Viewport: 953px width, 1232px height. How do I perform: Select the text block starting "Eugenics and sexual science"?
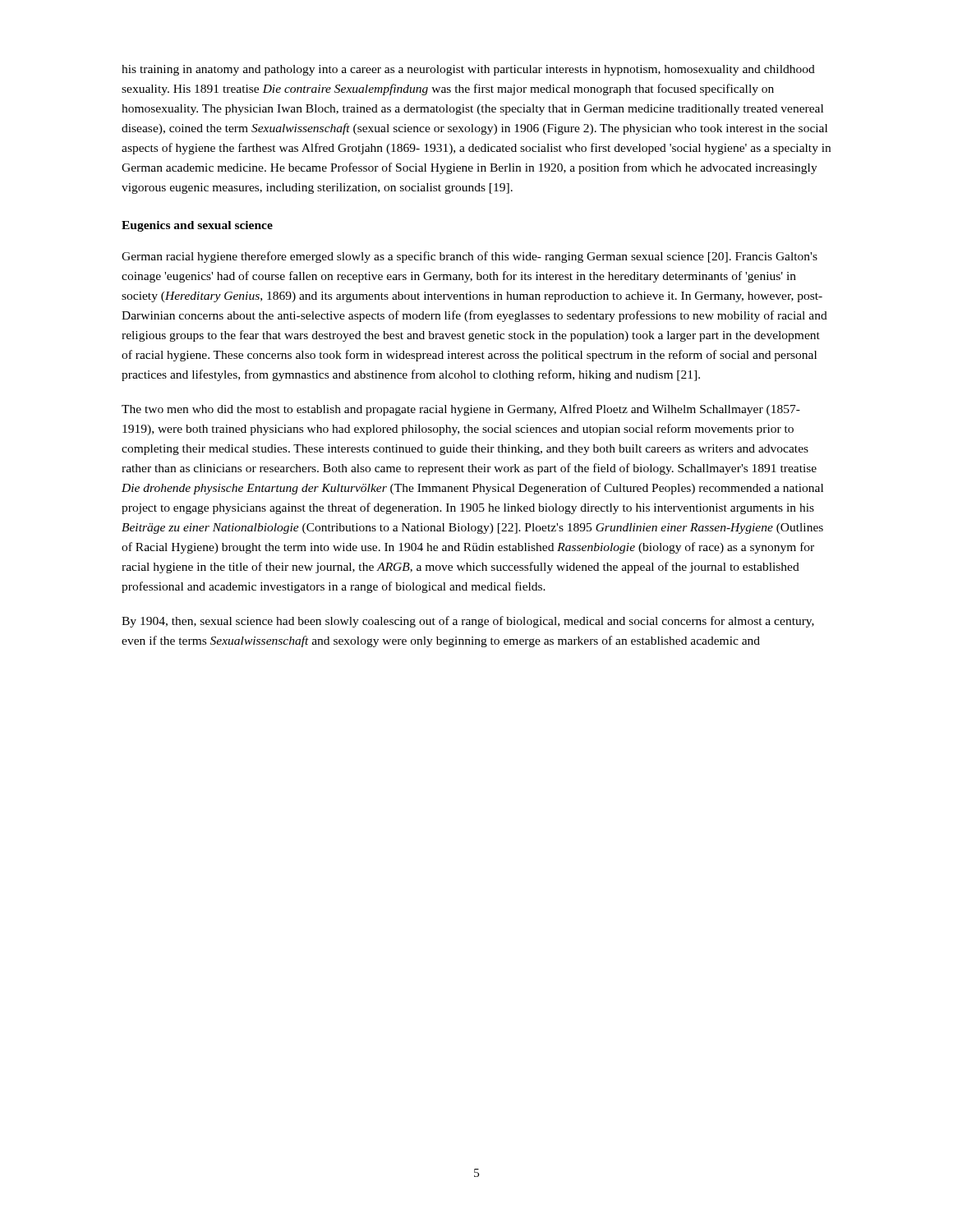coord(197,225)
